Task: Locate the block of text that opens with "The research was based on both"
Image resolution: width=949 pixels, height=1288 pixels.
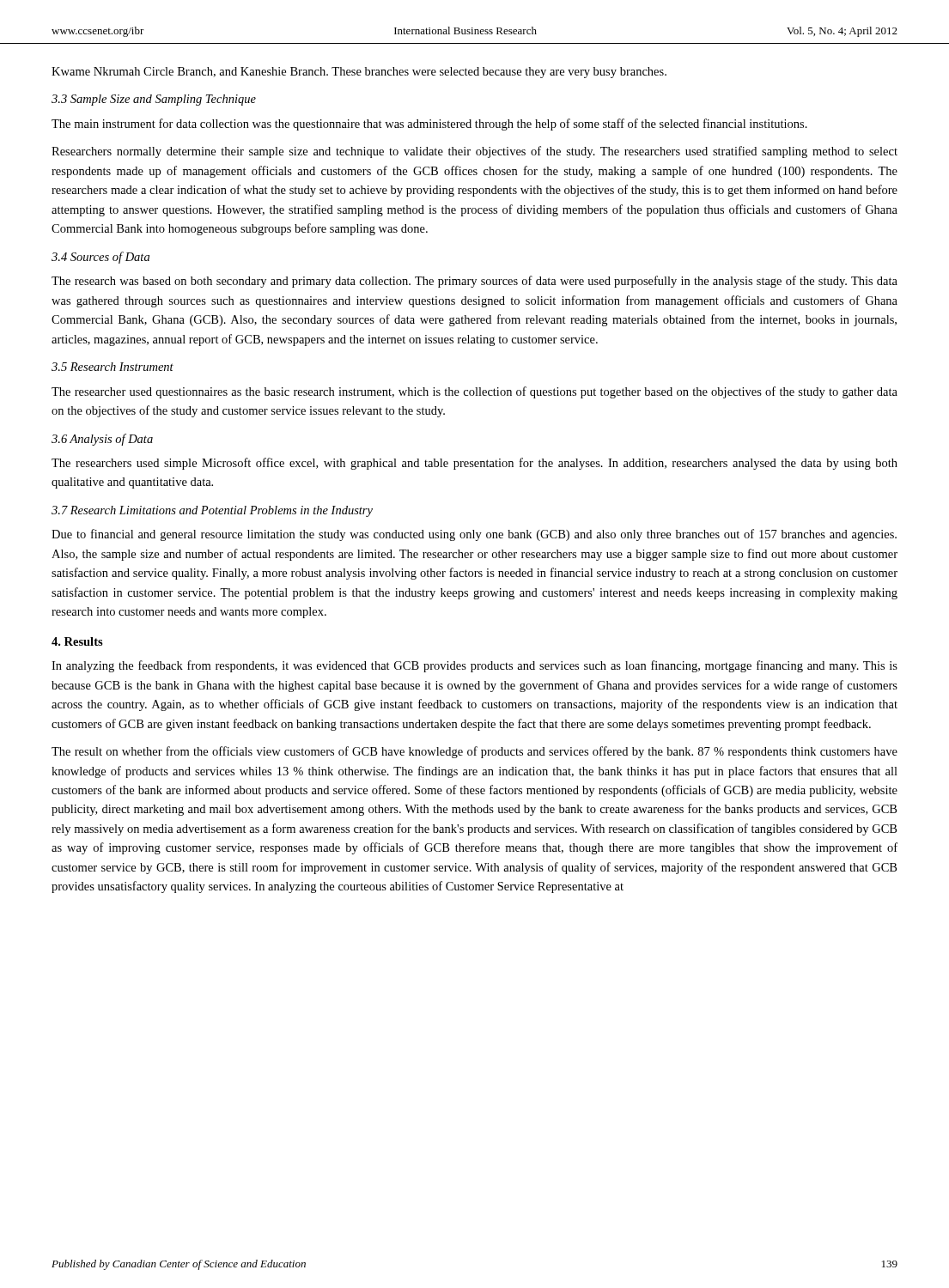Action: 474,310
